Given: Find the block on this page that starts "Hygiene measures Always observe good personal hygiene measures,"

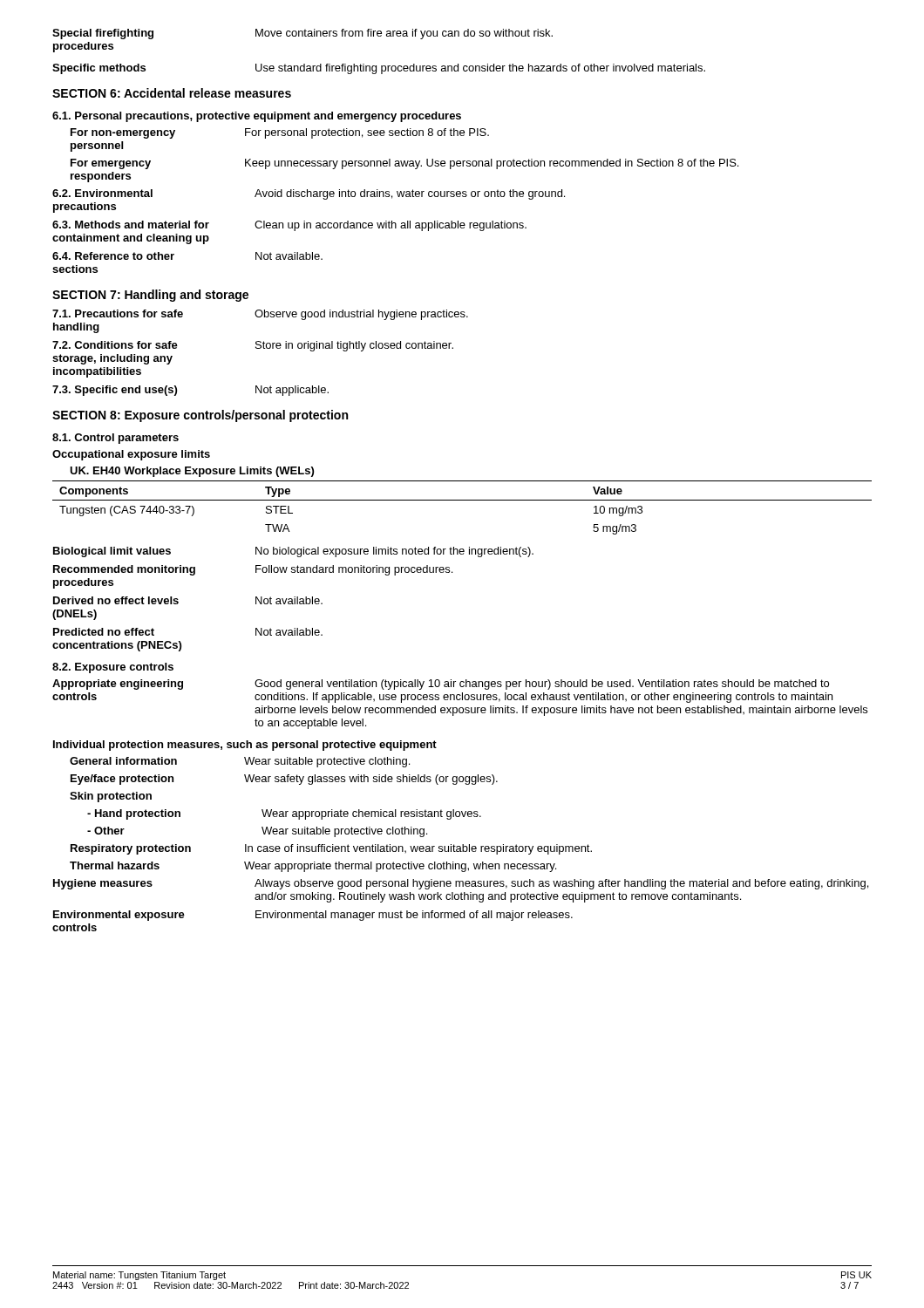Looking at the screenshot, I should (x=462, y=889).
